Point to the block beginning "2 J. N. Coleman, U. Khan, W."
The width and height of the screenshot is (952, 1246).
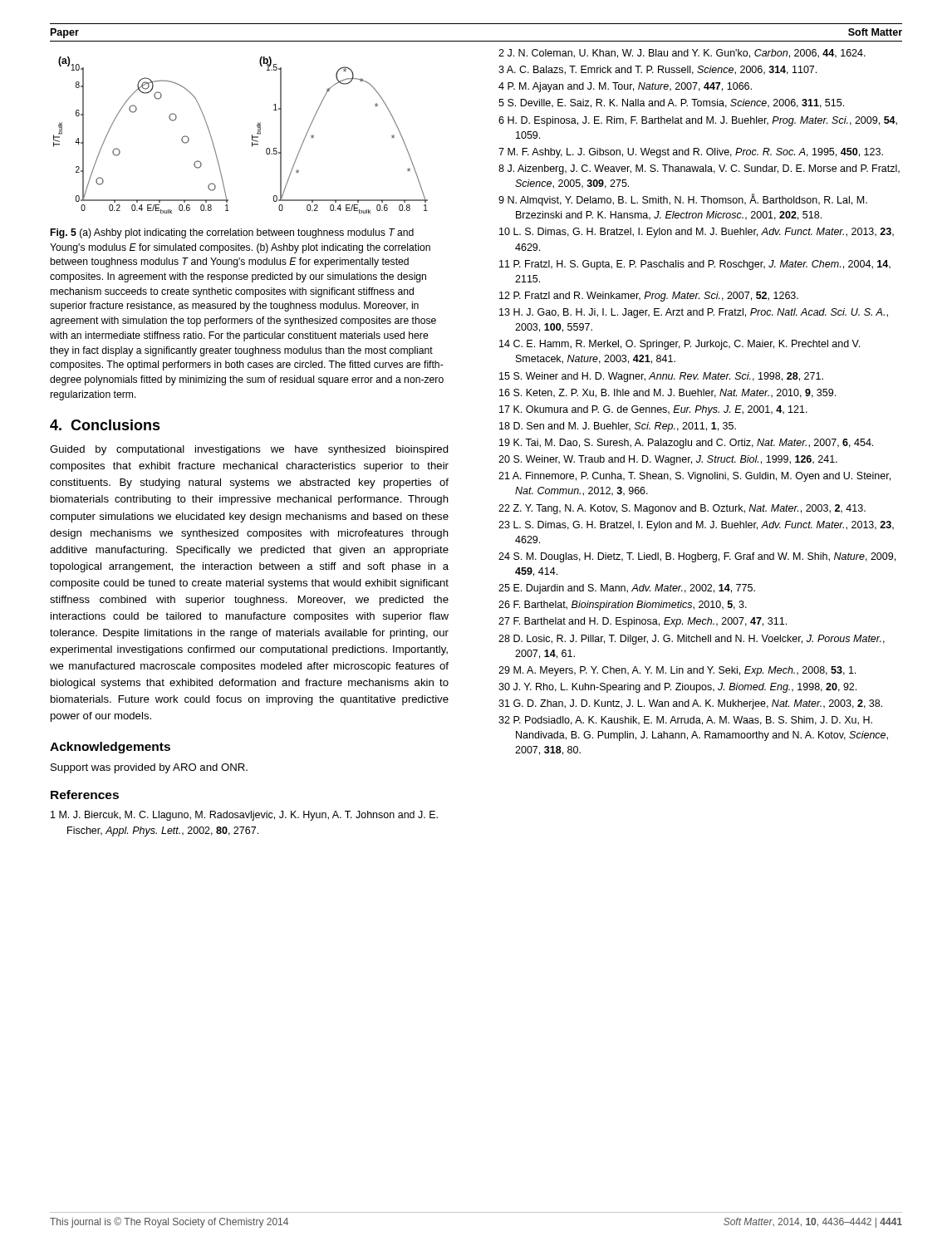[682, 53]
